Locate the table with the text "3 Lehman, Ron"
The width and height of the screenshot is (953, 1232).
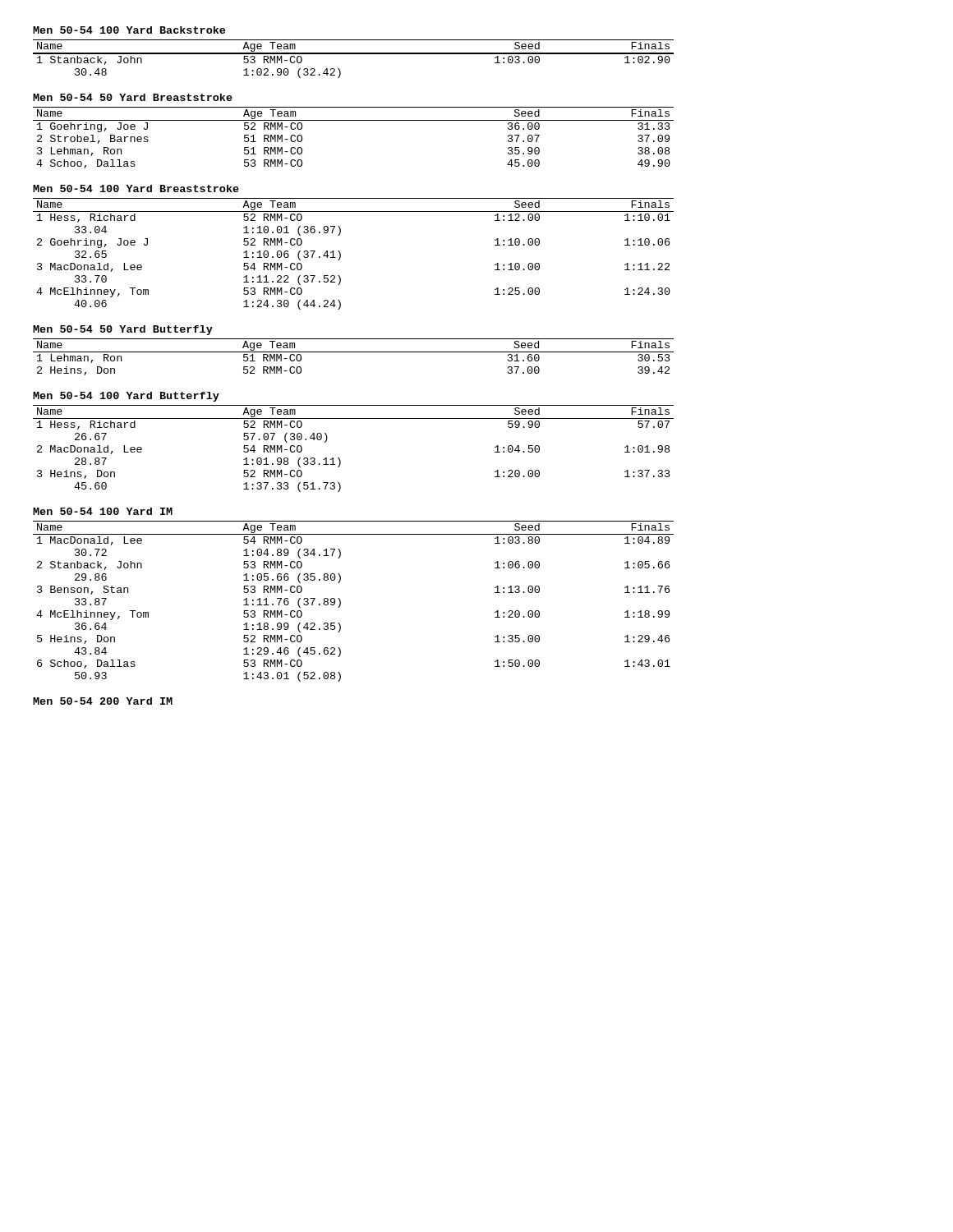tap(476, 138)
